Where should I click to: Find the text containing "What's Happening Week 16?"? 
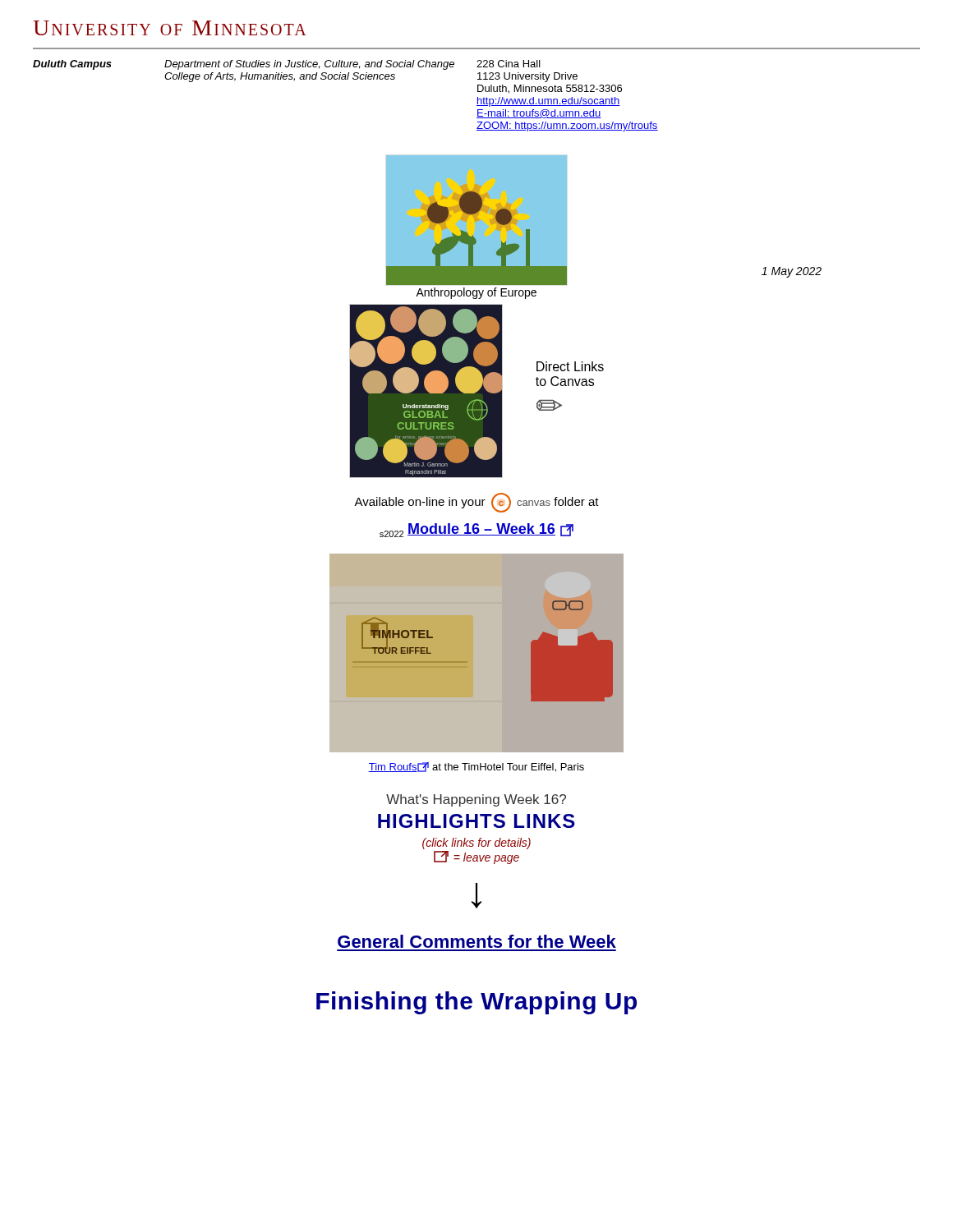click(476, 799)
